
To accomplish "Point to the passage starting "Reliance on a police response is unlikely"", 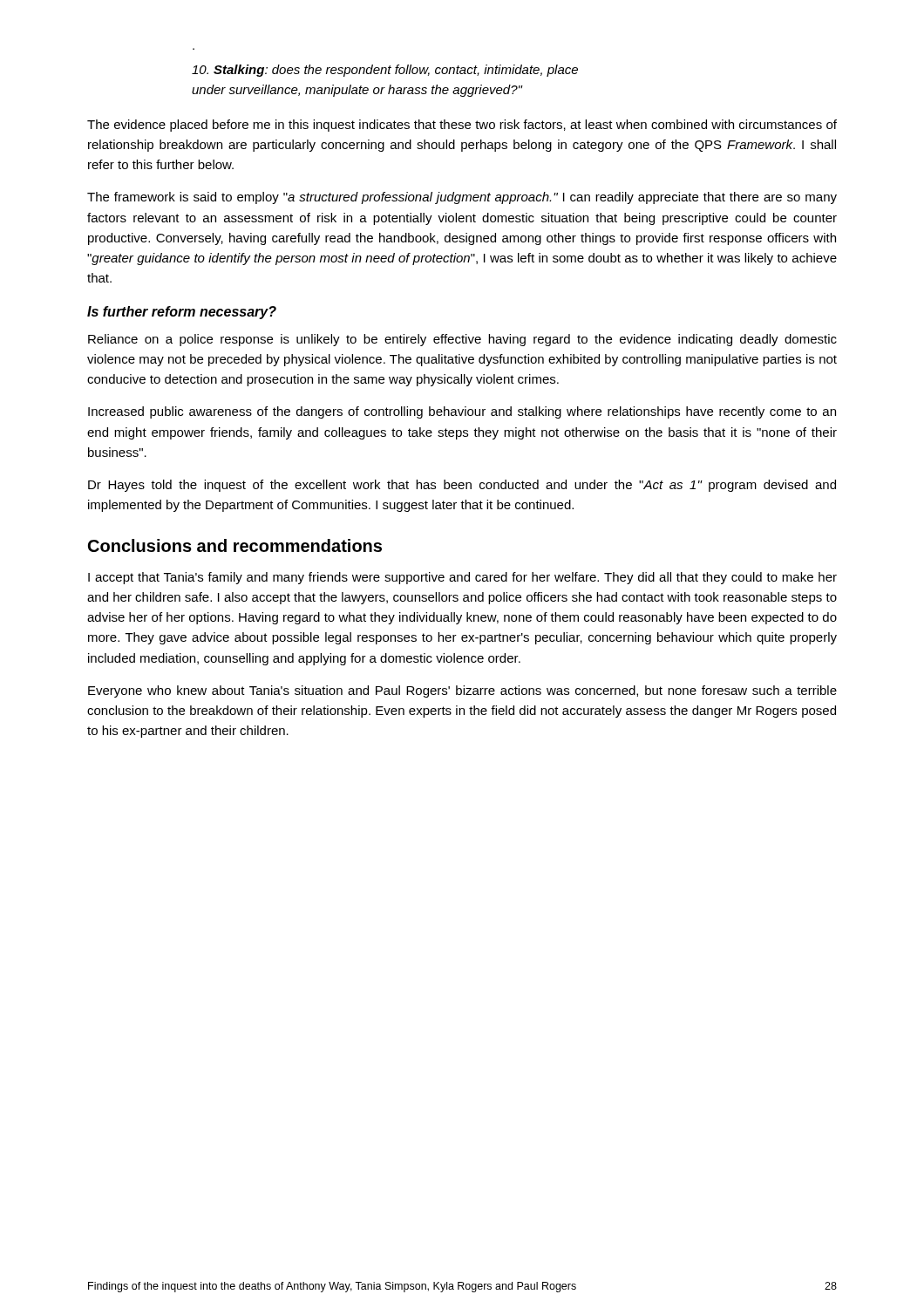I will (x=462, y=359).
